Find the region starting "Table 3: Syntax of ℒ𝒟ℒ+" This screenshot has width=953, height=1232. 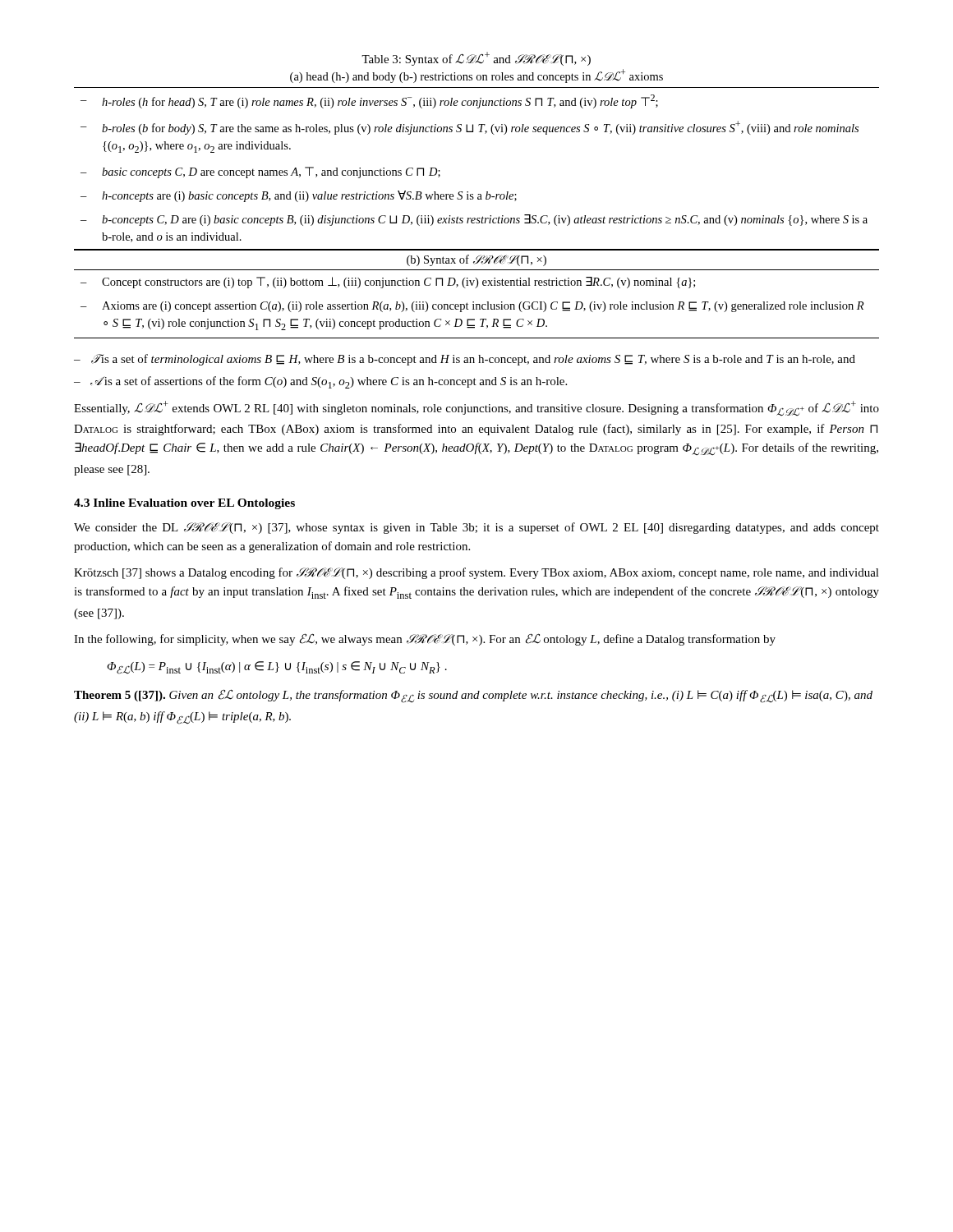(x=476, y=66)
